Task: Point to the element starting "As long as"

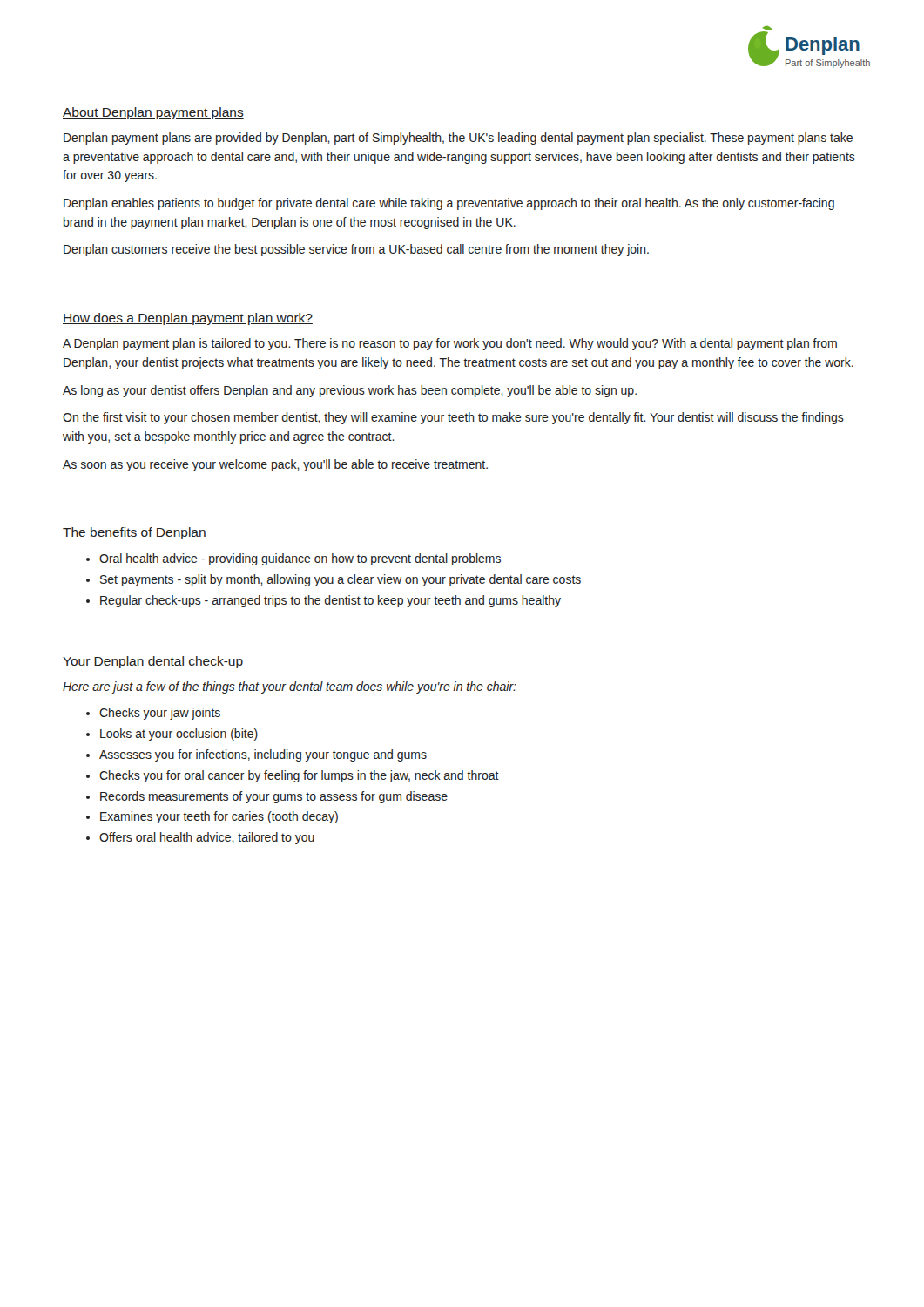Action: [x=350, y=390]
